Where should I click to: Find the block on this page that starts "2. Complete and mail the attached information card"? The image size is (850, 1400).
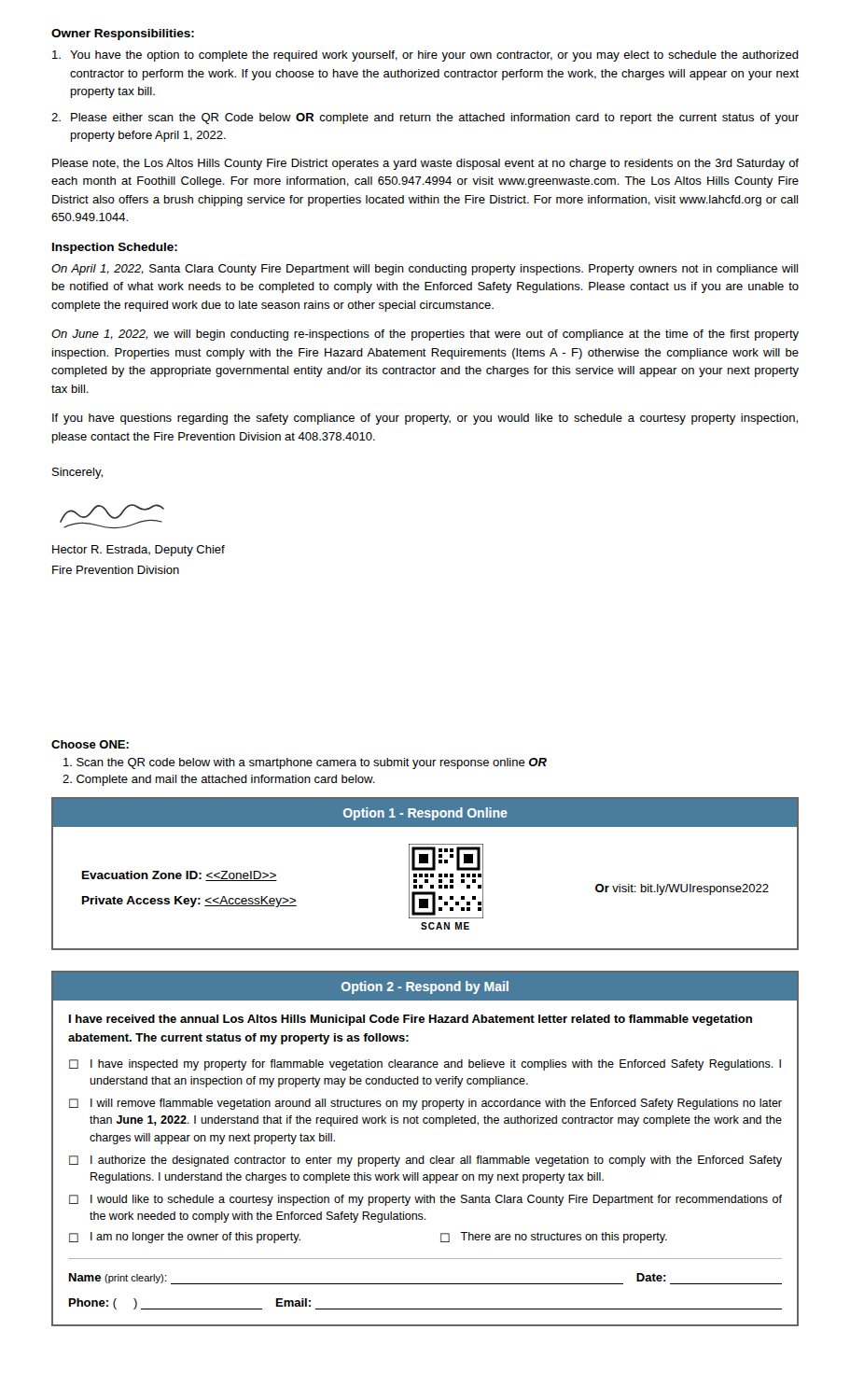coord(219,779)
